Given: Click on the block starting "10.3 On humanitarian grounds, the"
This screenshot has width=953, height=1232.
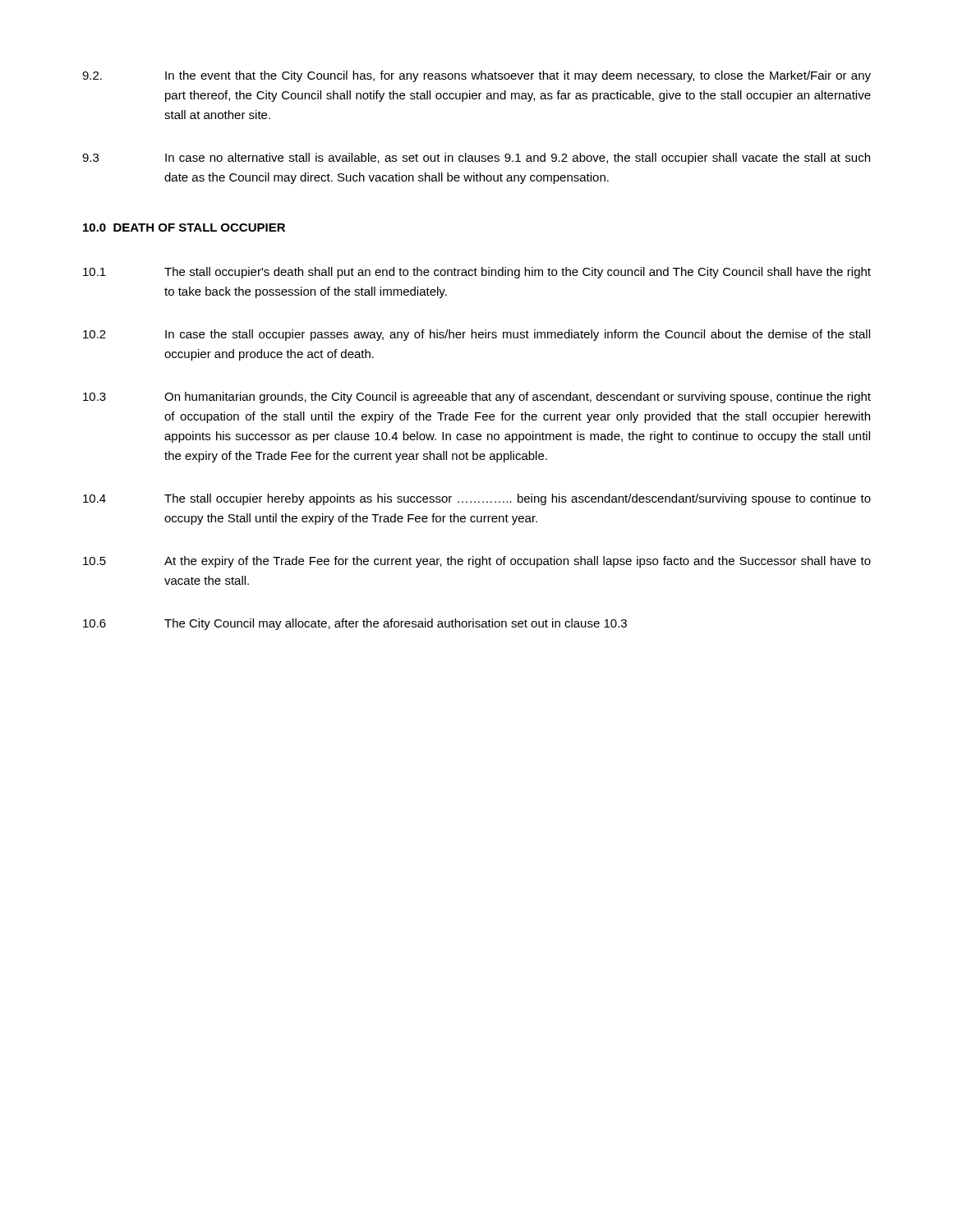Looking at the screenshot, I should 476,426.
